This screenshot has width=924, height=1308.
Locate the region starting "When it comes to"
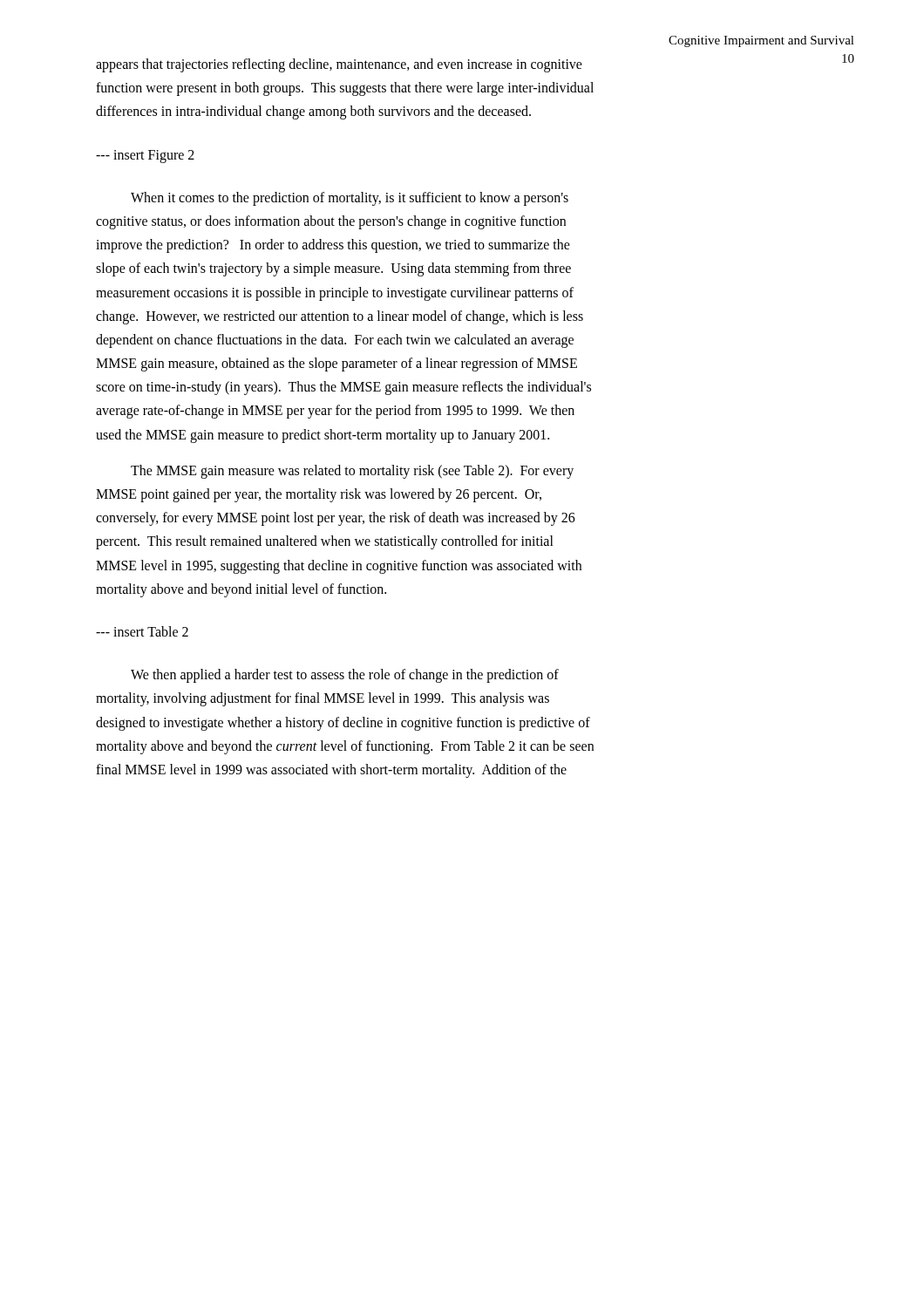[462, 316]
